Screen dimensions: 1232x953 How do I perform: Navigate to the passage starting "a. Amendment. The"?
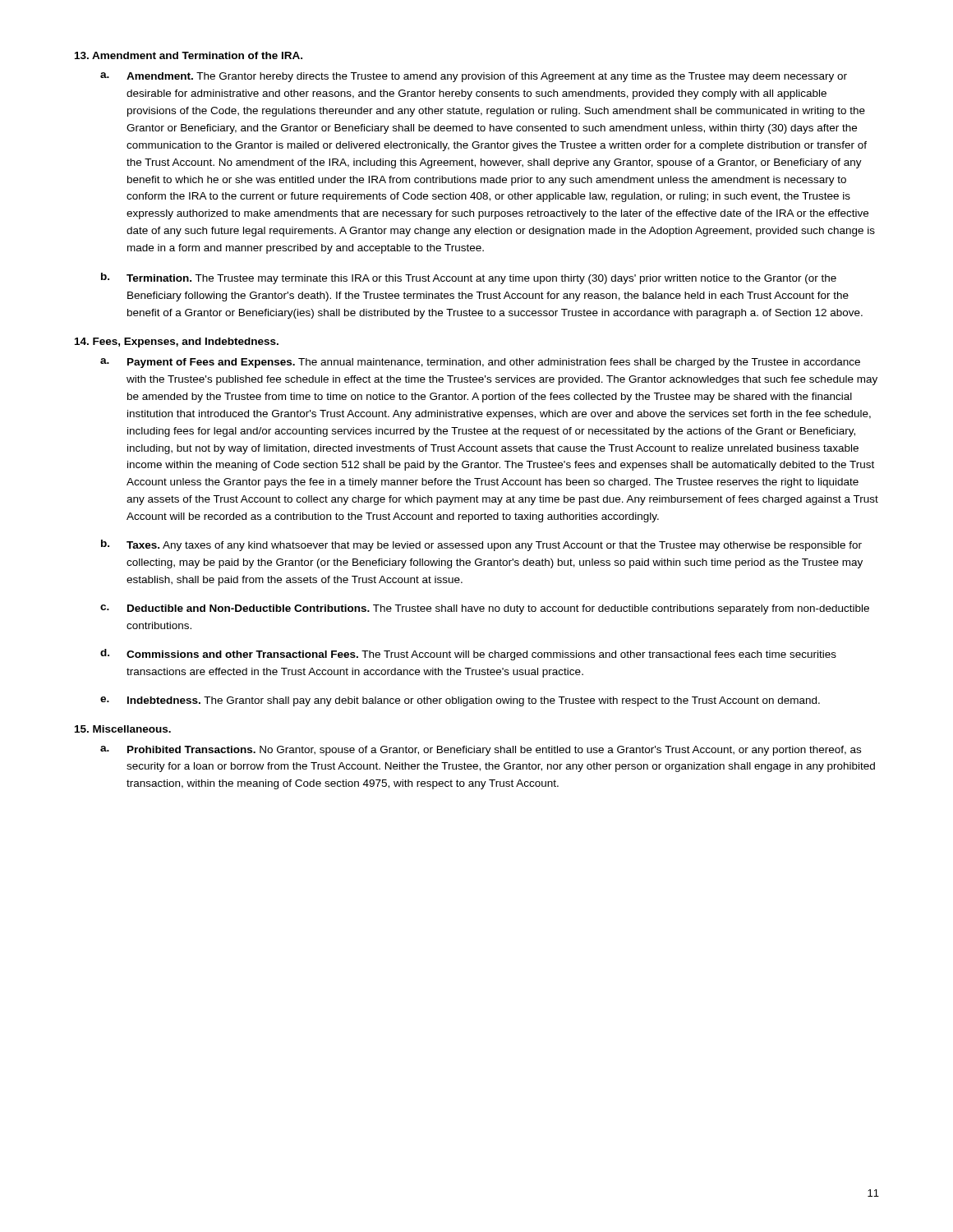click(490, 163)
